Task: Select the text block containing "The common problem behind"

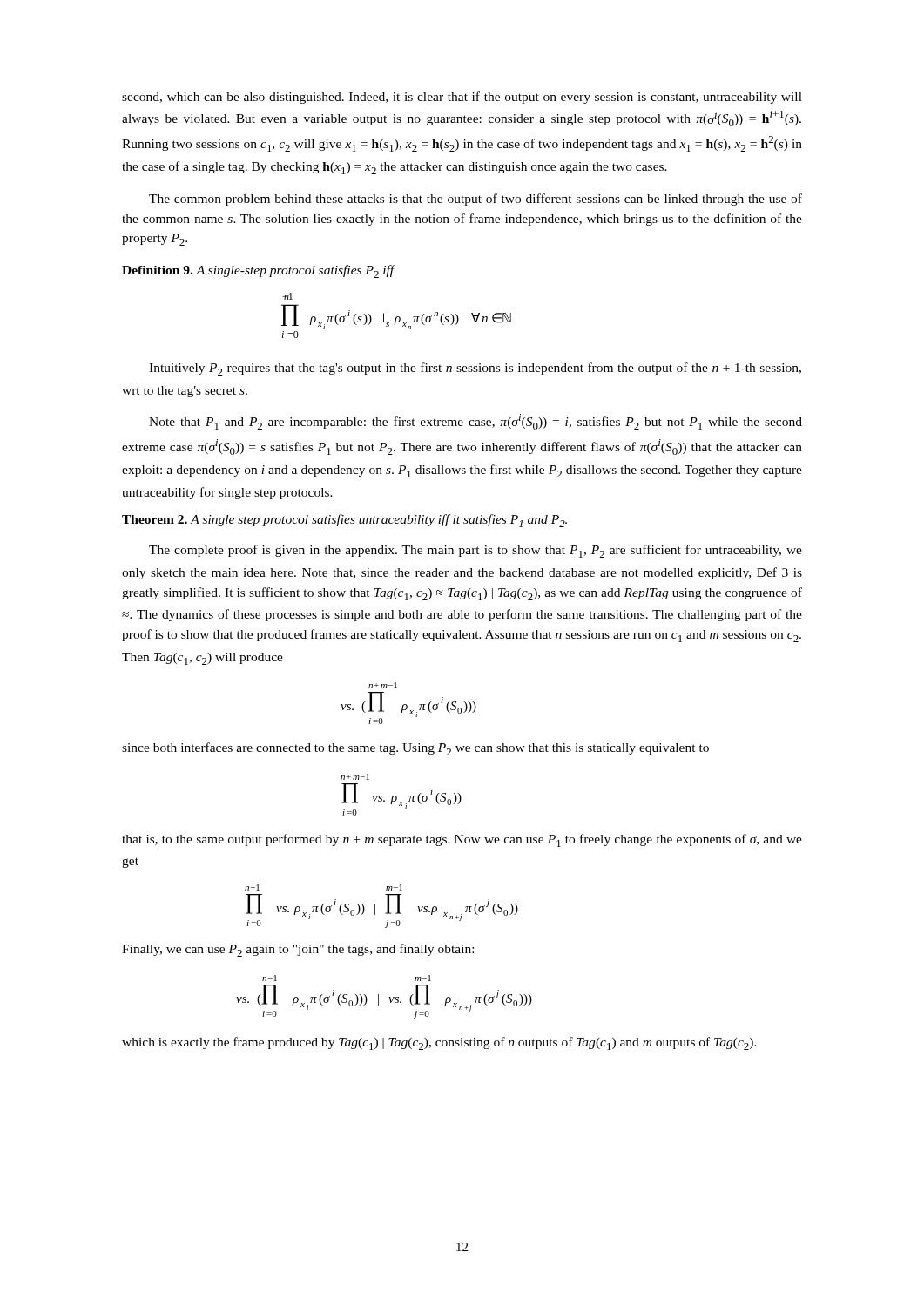Action: tap(462, 220)
